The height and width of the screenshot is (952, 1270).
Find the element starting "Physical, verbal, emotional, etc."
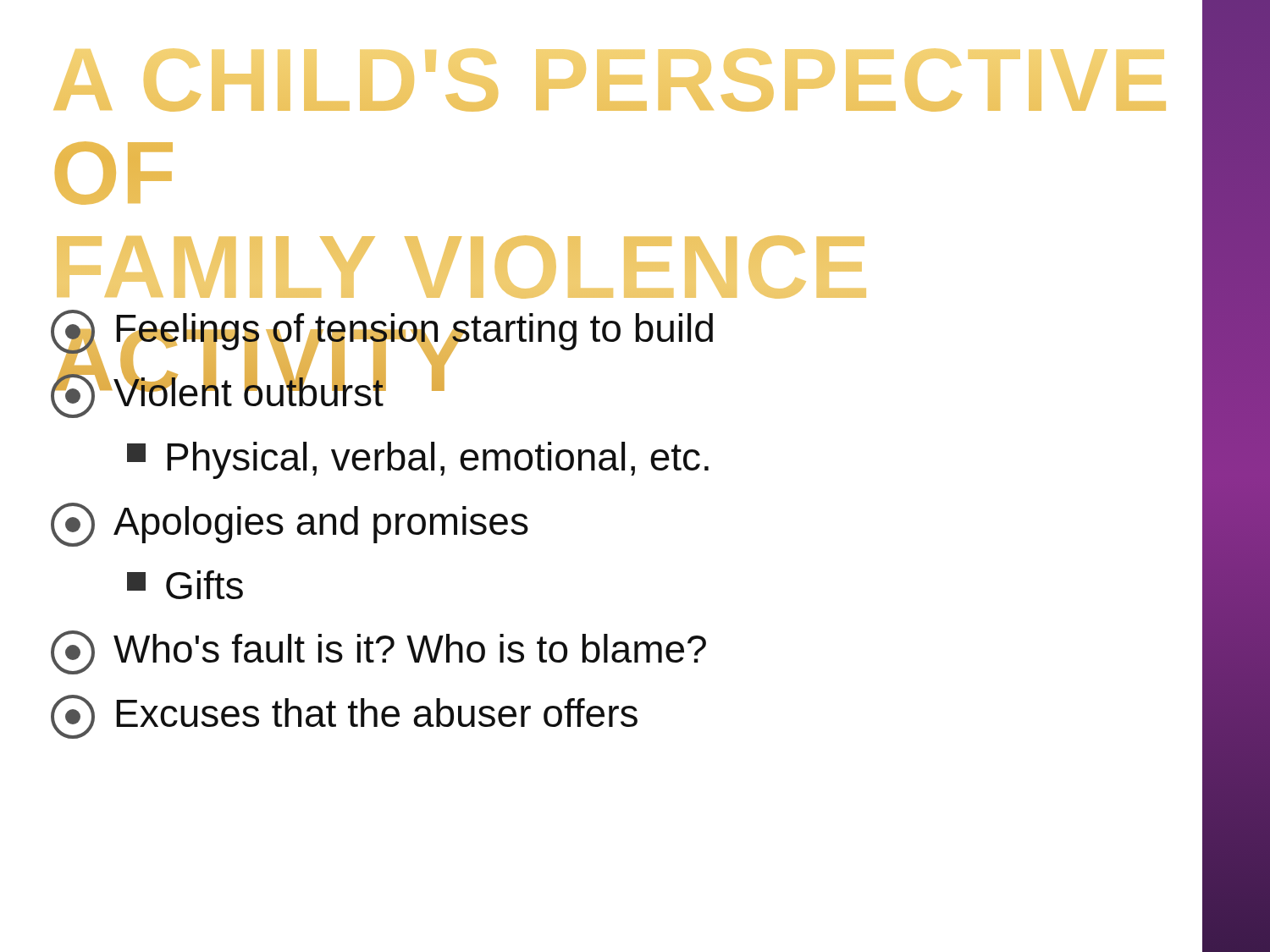(x=419, y=458)
